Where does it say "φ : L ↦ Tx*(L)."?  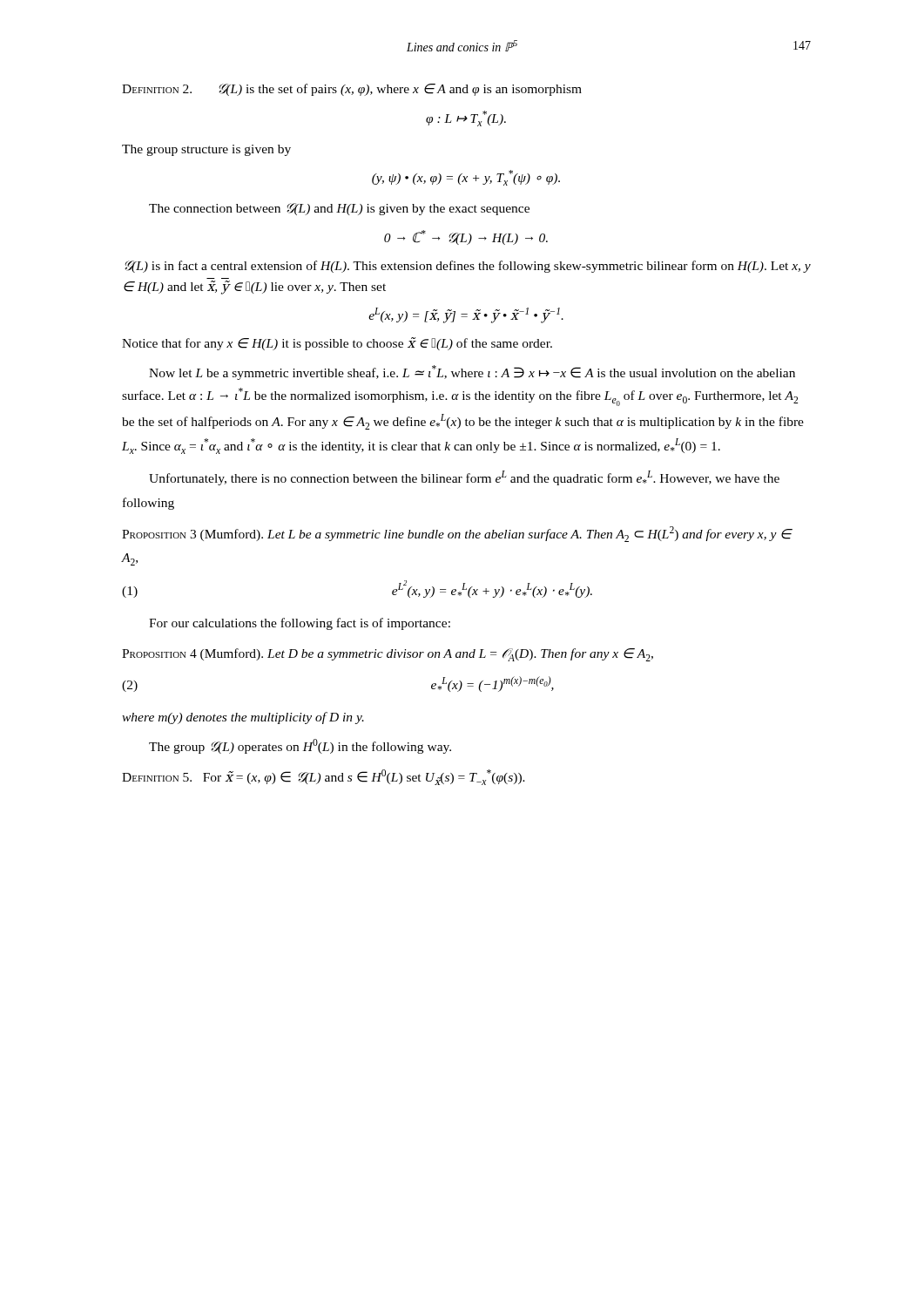tap(466, 119)
